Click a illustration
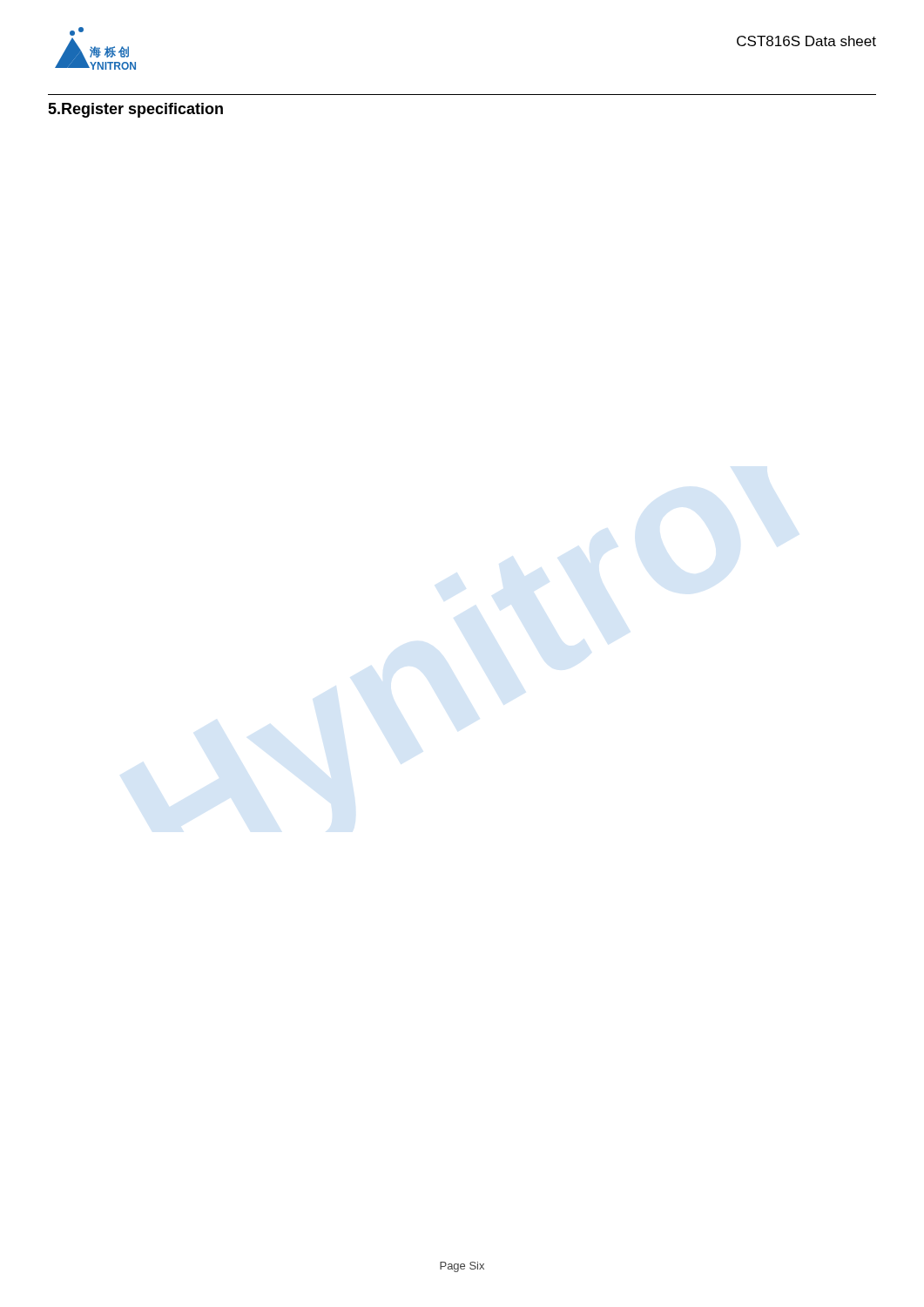Image resolution: width=924 pixels, height=1307 pixels. 444,649
